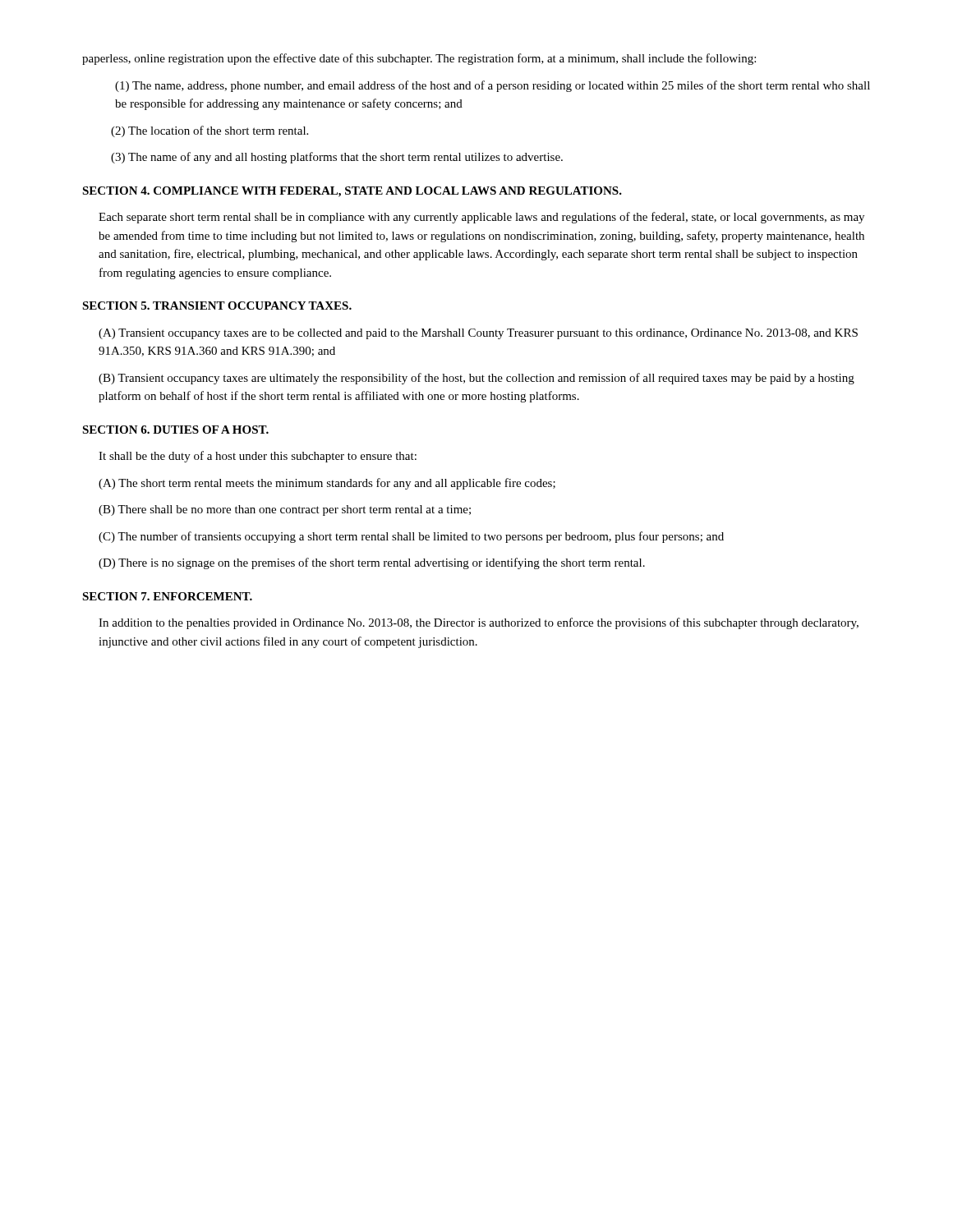Viewport: 953px width, 1232px height.
Task: Navigate to the text starting "(3) The name of any and"
Action: (x=331, y=157)
